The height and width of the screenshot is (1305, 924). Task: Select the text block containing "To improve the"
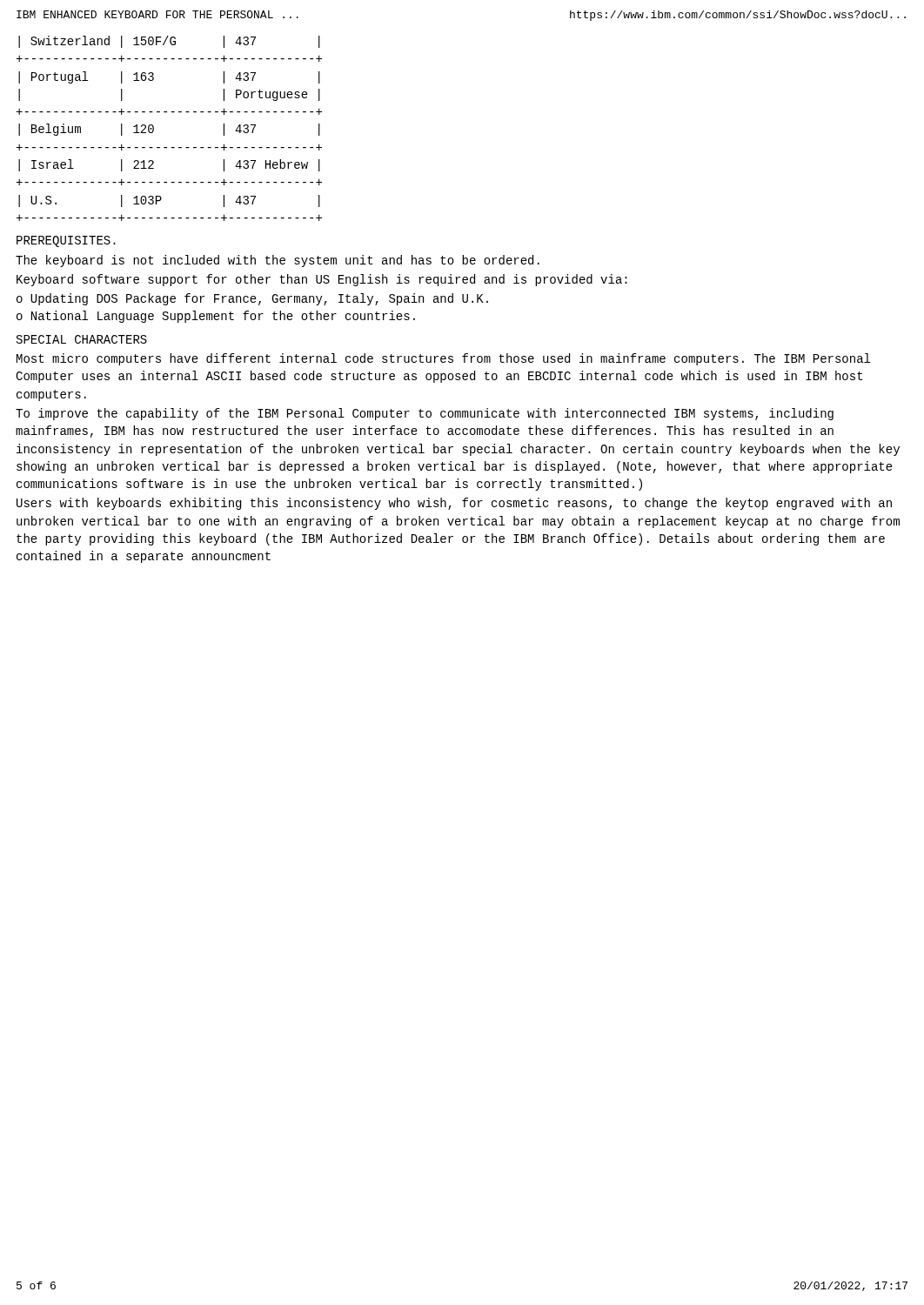458,449
